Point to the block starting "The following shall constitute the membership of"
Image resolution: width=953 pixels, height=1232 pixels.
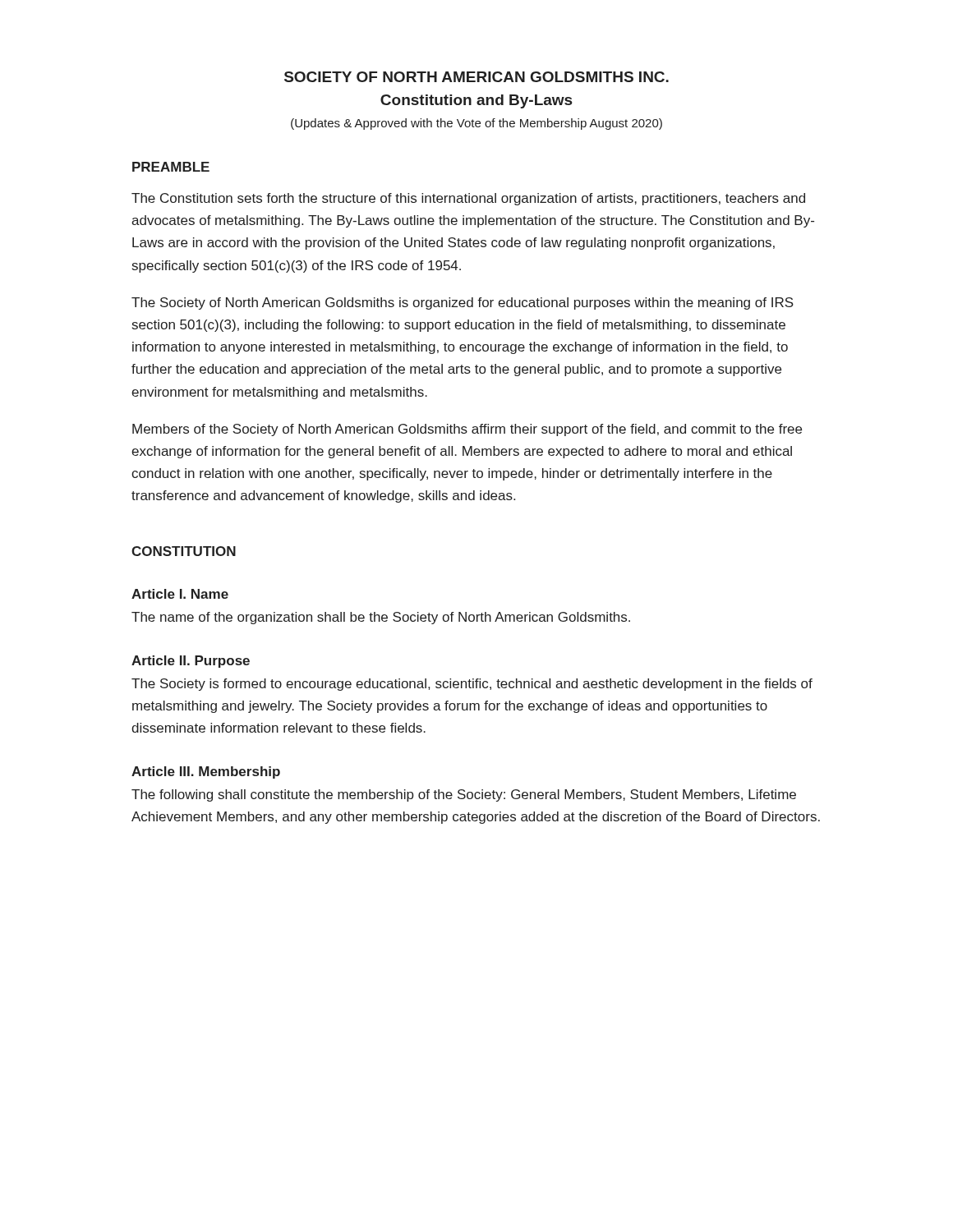(476, 806)
